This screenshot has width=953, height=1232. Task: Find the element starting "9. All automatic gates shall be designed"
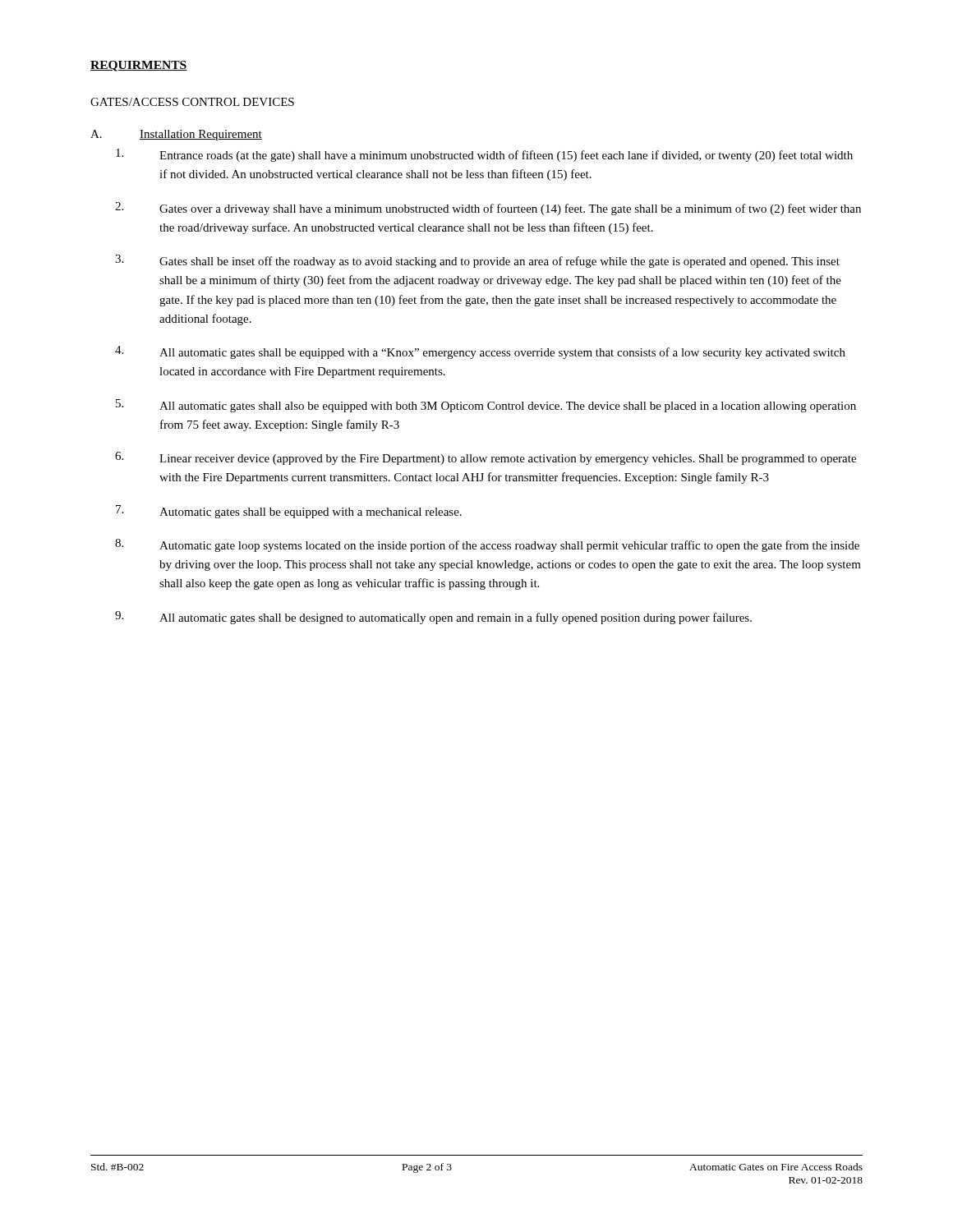[421, 618]
